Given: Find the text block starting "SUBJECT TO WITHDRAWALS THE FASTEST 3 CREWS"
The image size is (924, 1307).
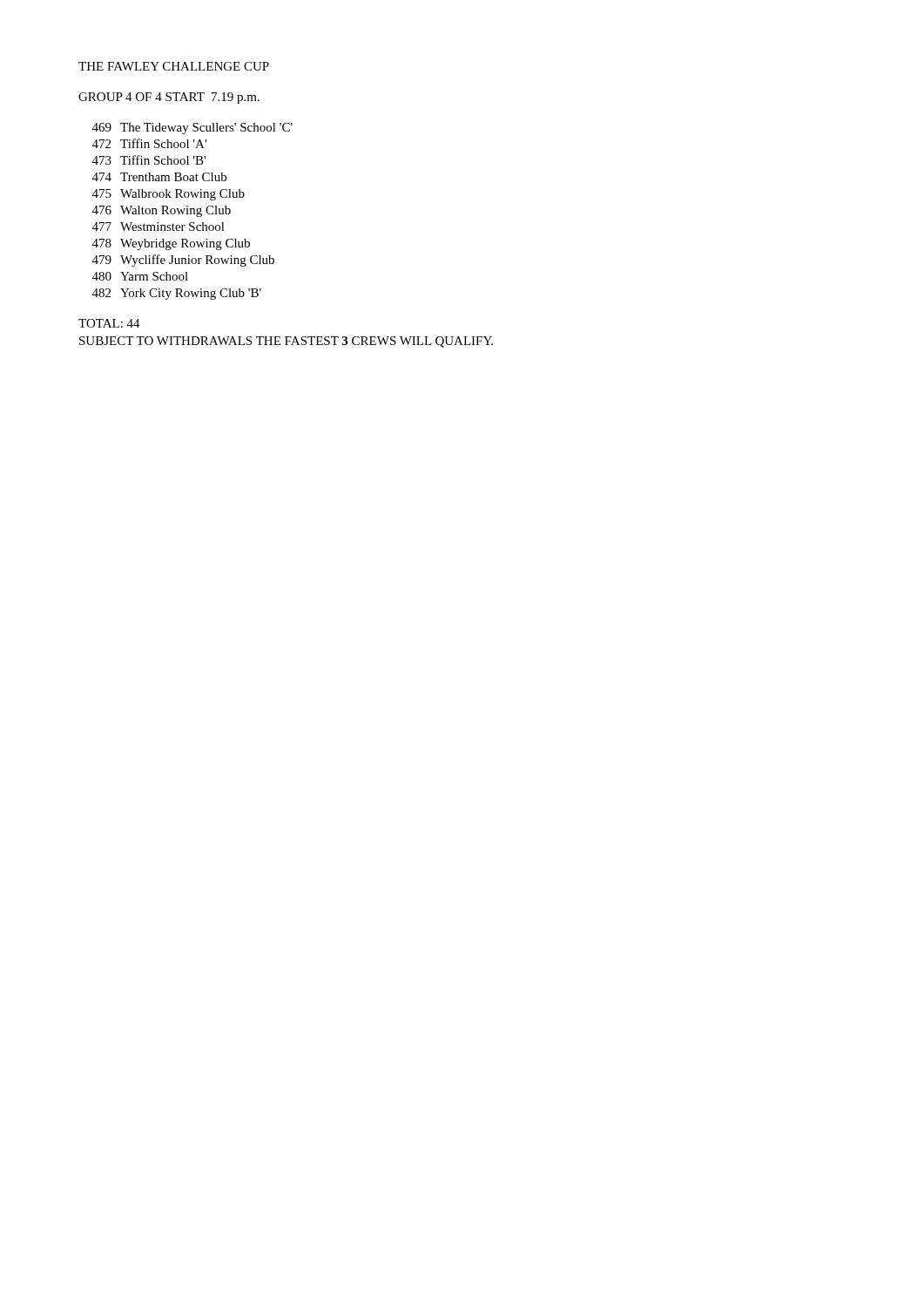Looking at the screenshot, I should 286,341.
